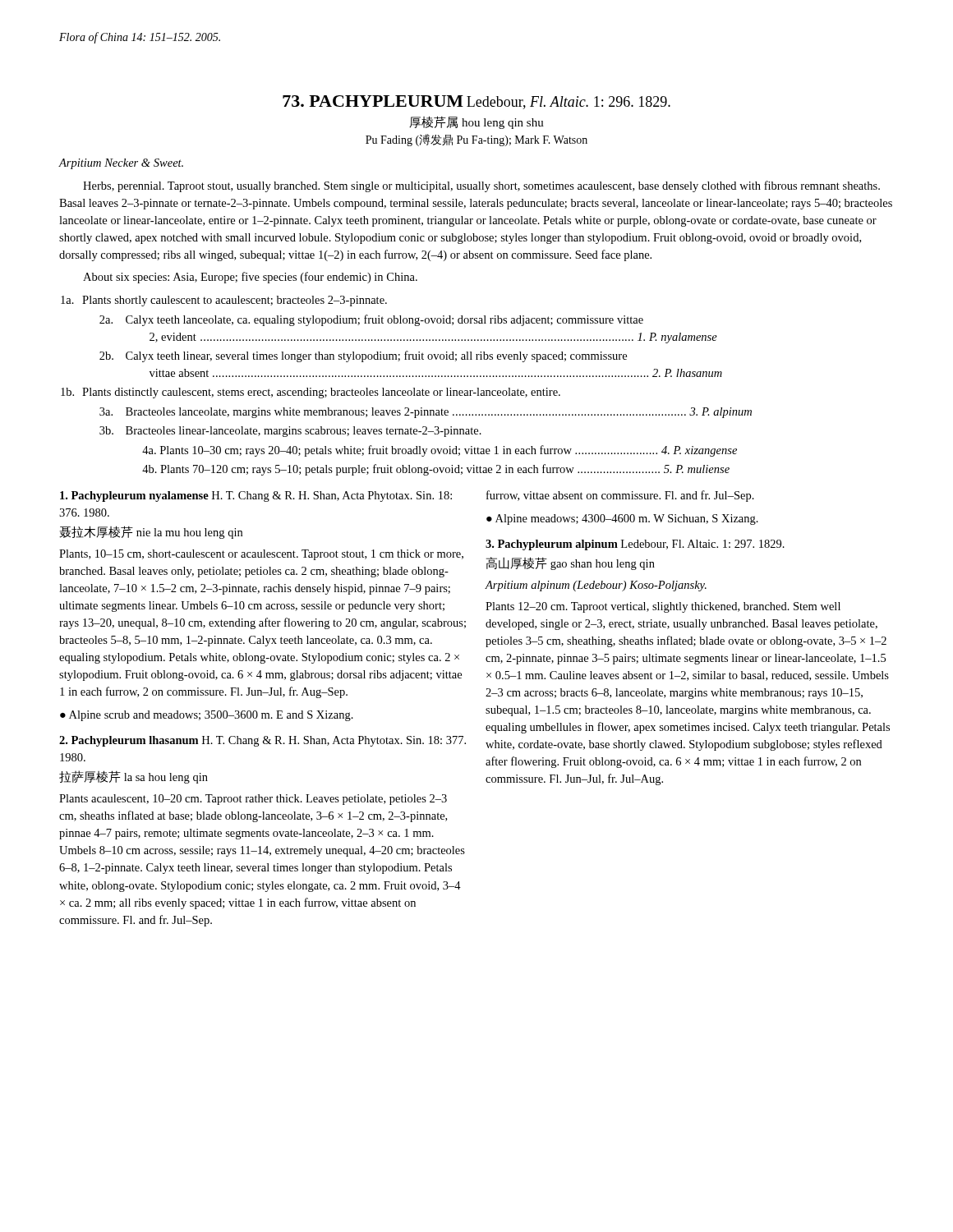The image size is (953, 1232).
Task: Click on the passage starting "Plants 12–20 cm. Taproot vertical,"
Action: (688, 693)
